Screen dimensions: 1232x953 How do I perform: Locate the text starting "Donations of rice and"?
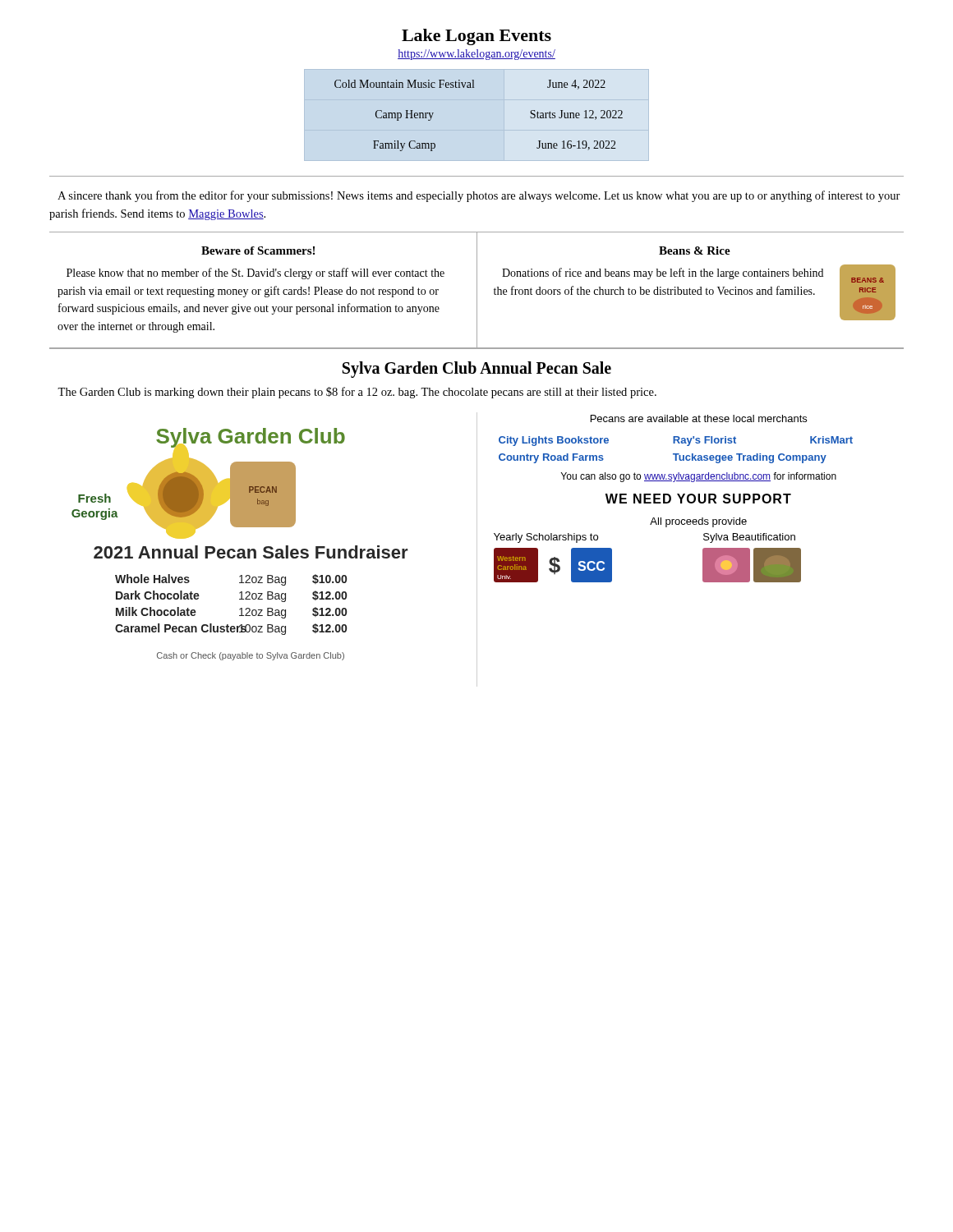(659, 282)
